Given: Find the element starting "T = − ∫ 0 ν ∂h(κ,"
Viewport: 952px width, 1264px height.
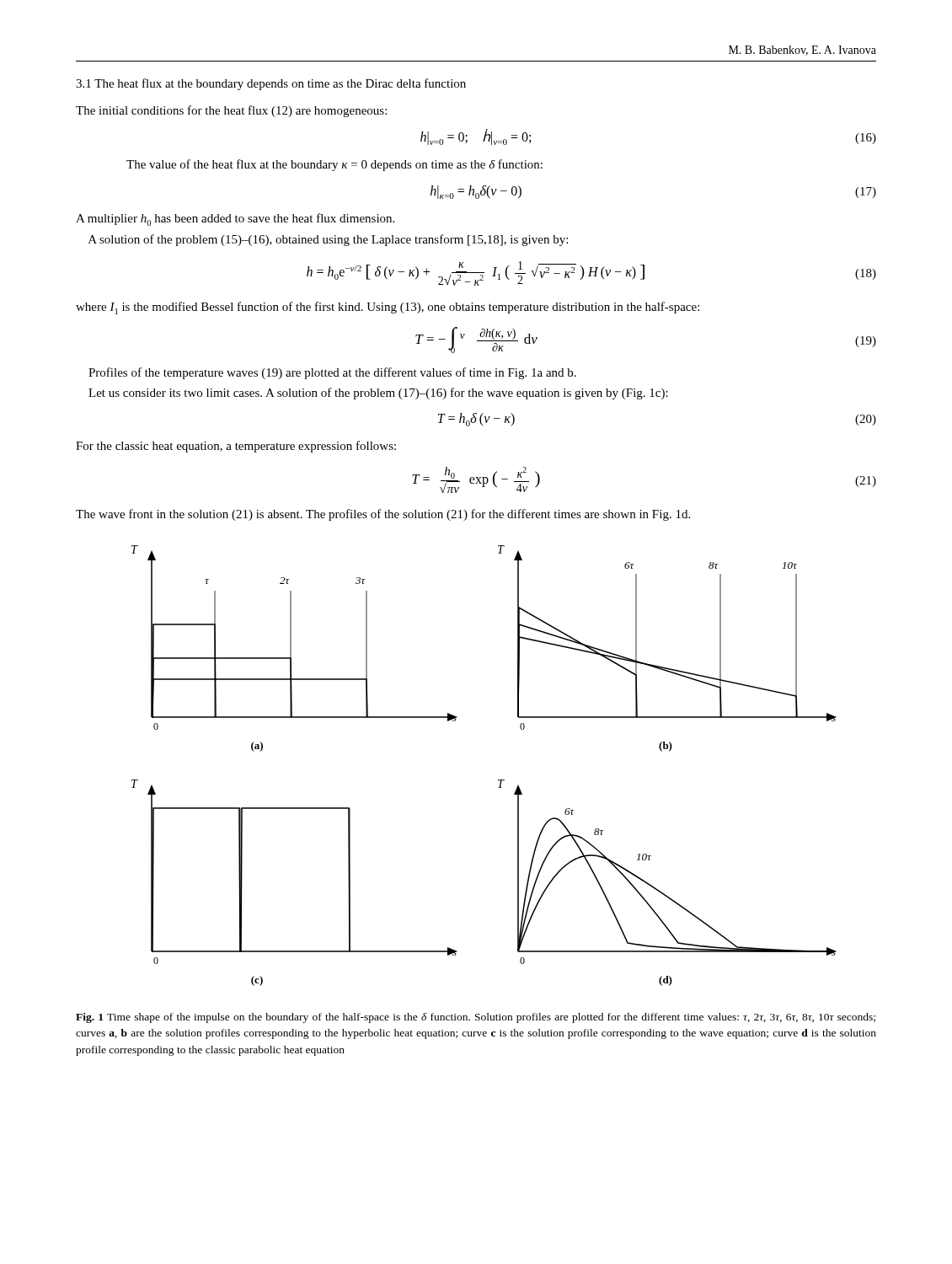Looking at the screenshot, I should [497, 341].
